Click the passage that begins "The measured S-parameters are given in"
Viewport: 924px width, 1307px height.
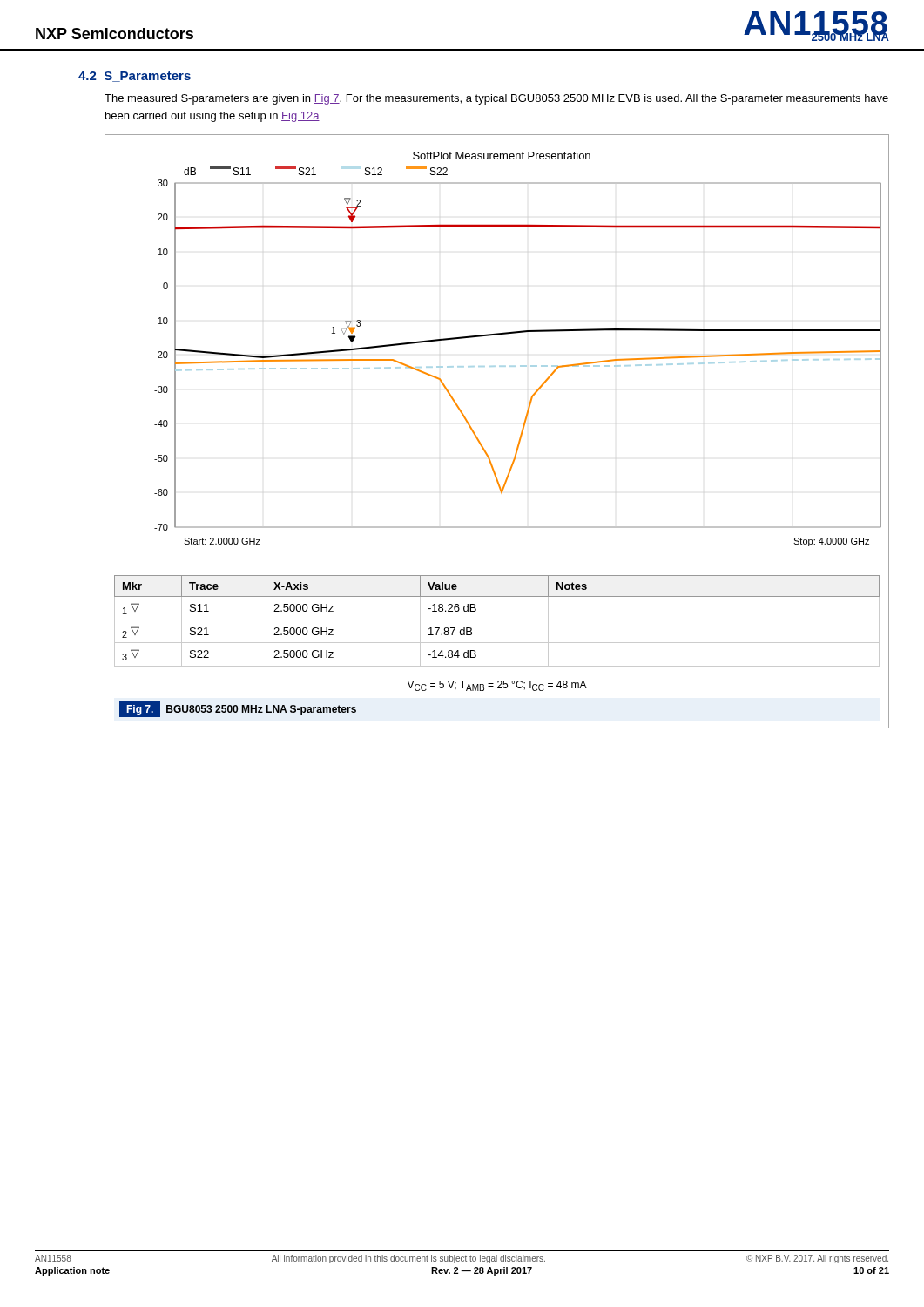click(x=497, y=107)
